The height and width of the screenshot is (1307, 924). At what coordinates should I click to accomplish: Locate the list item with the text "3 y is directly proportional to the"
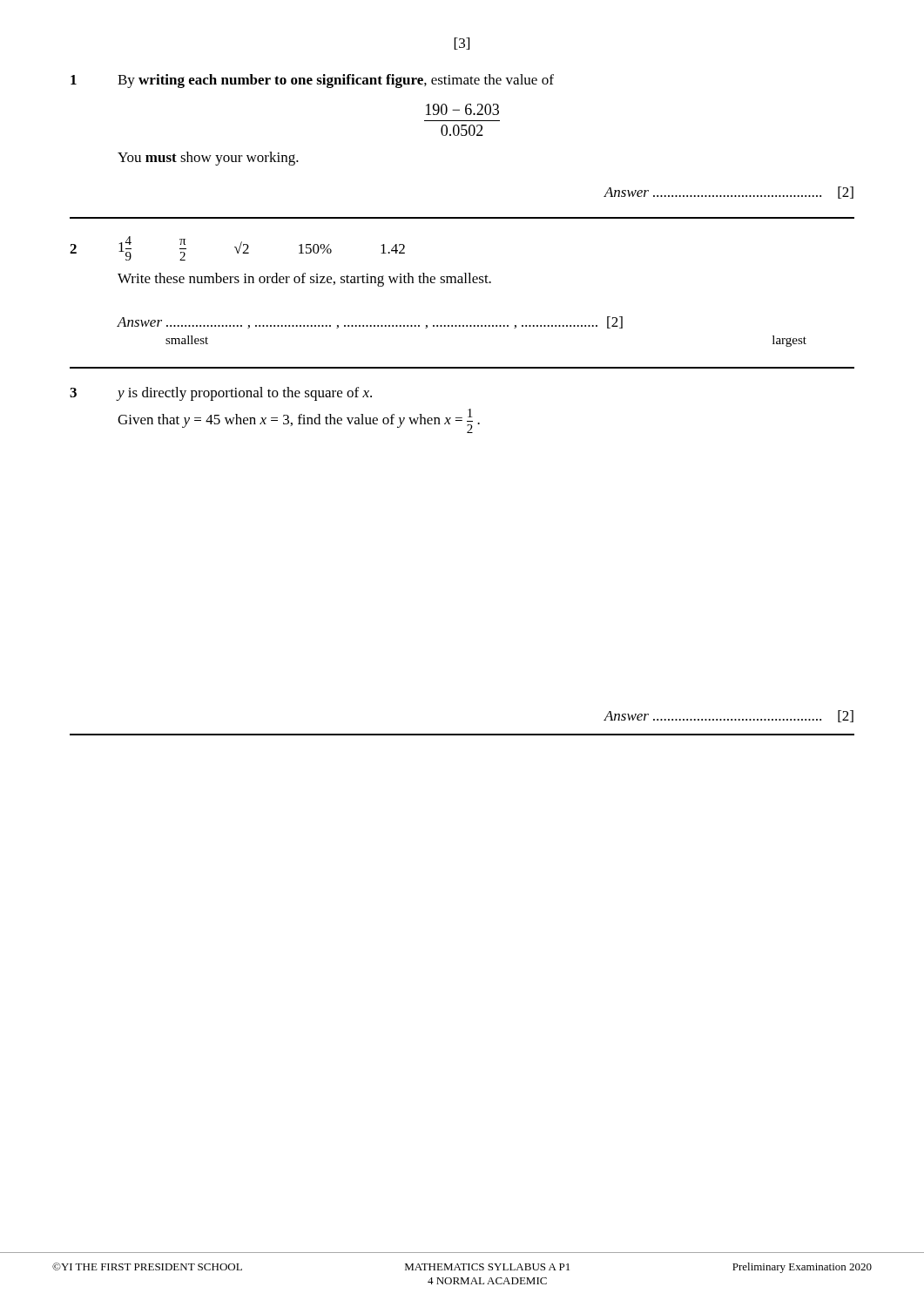click(462, 413)
